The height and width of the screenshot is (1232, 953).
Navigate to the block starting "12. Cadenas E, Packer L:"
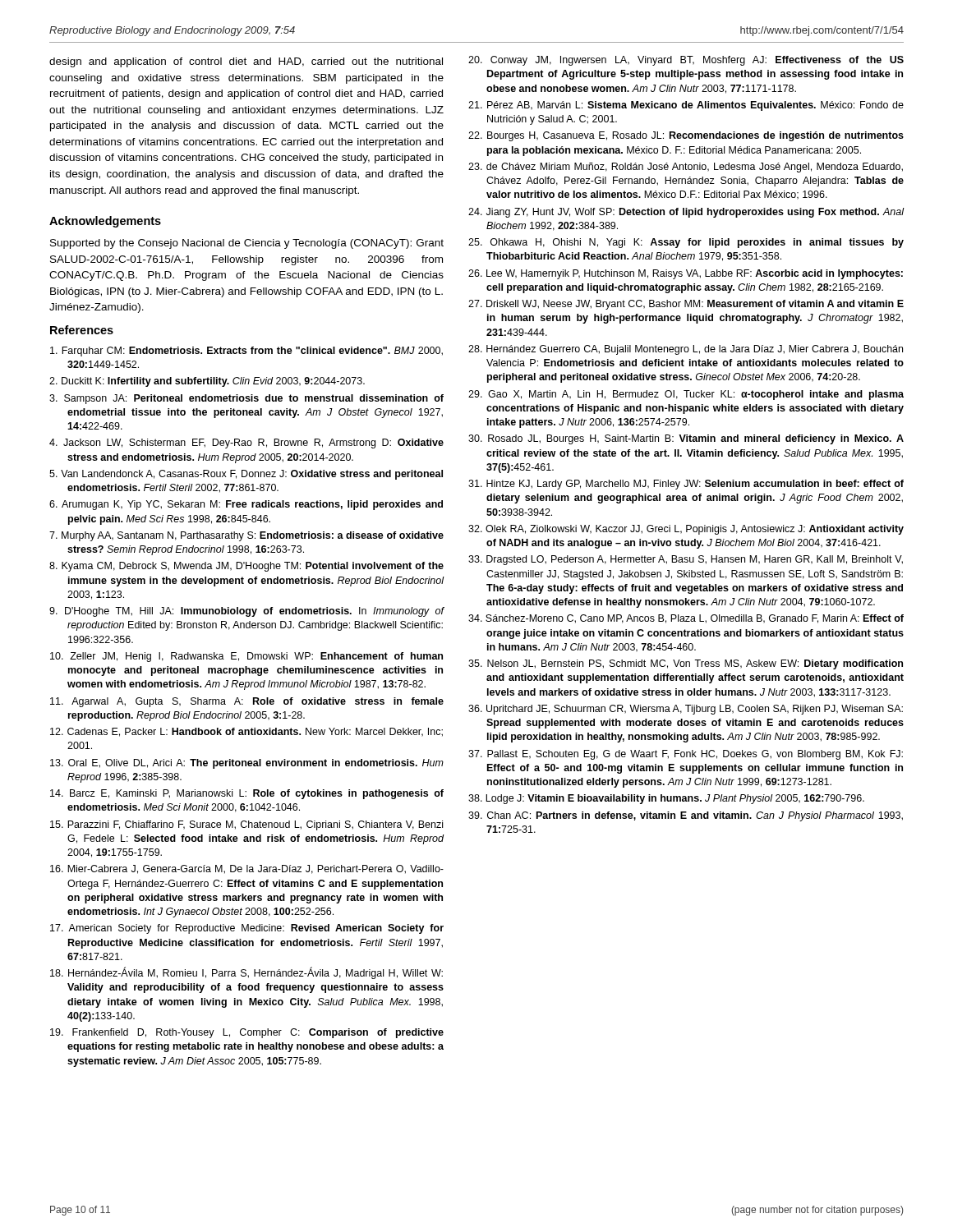point(246,740)
